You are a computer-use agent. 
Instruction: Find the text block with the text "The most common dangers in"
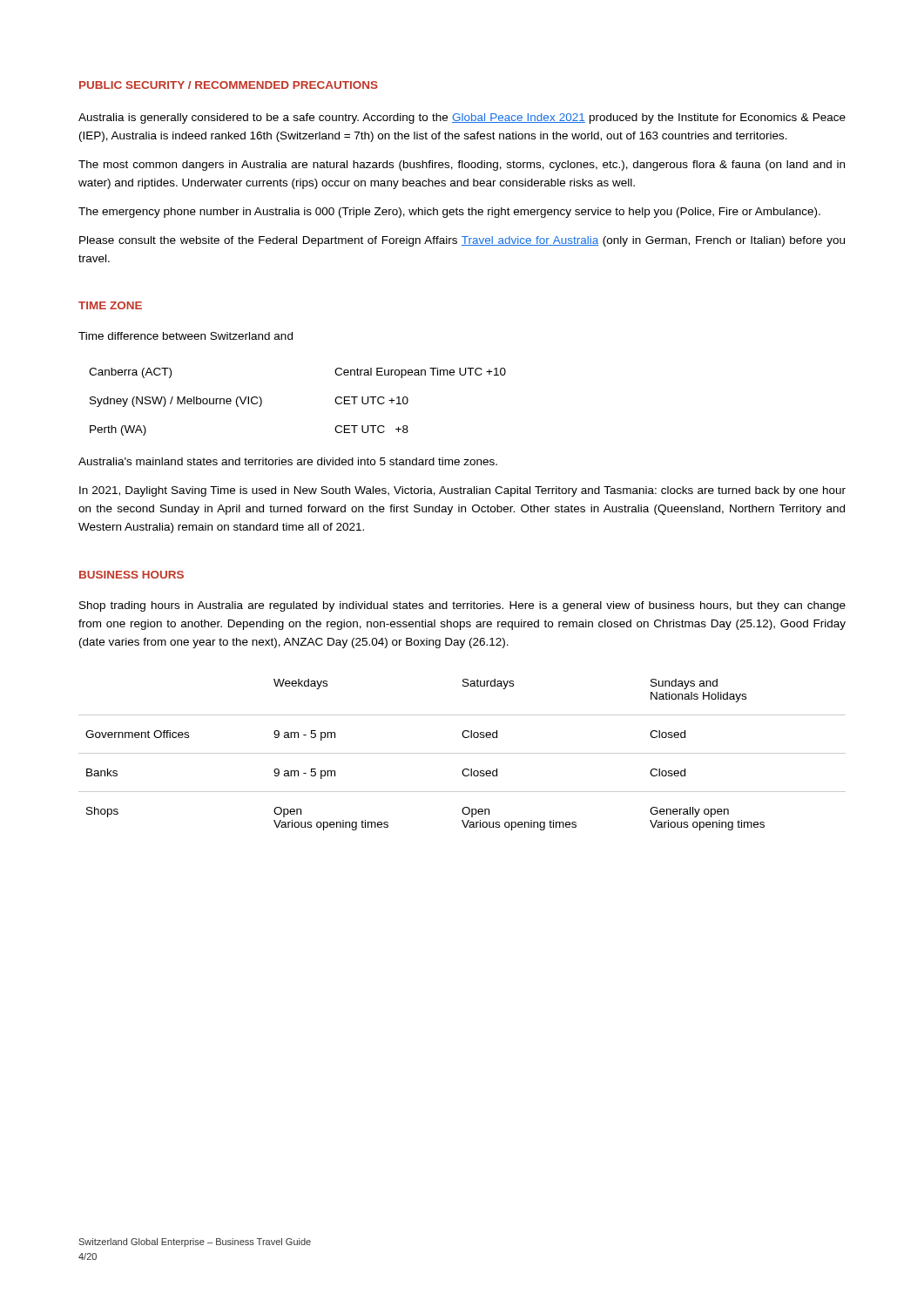pyautogui.click(x=462, y=173)
